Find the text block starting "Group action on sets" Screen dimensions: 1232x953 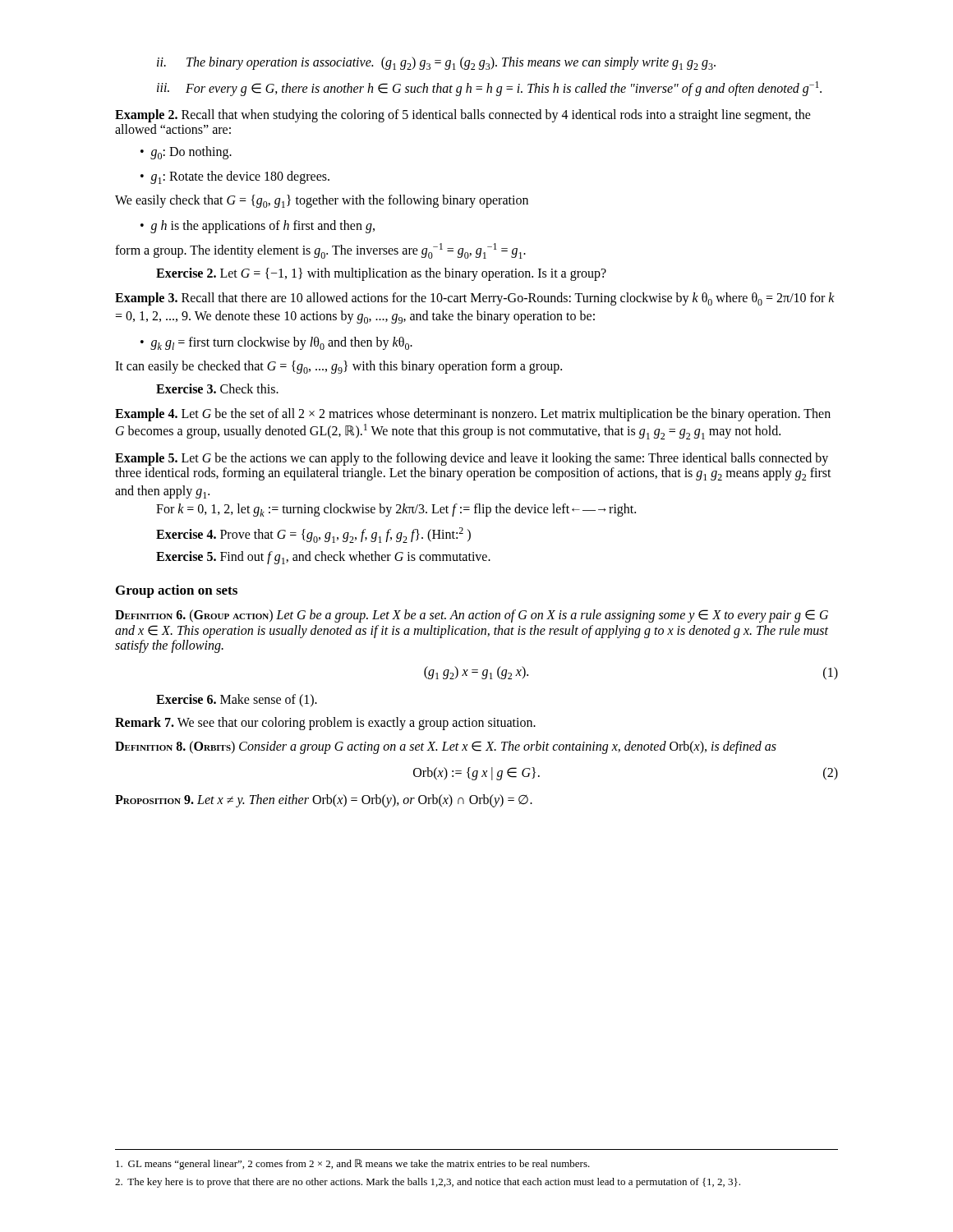176,590
